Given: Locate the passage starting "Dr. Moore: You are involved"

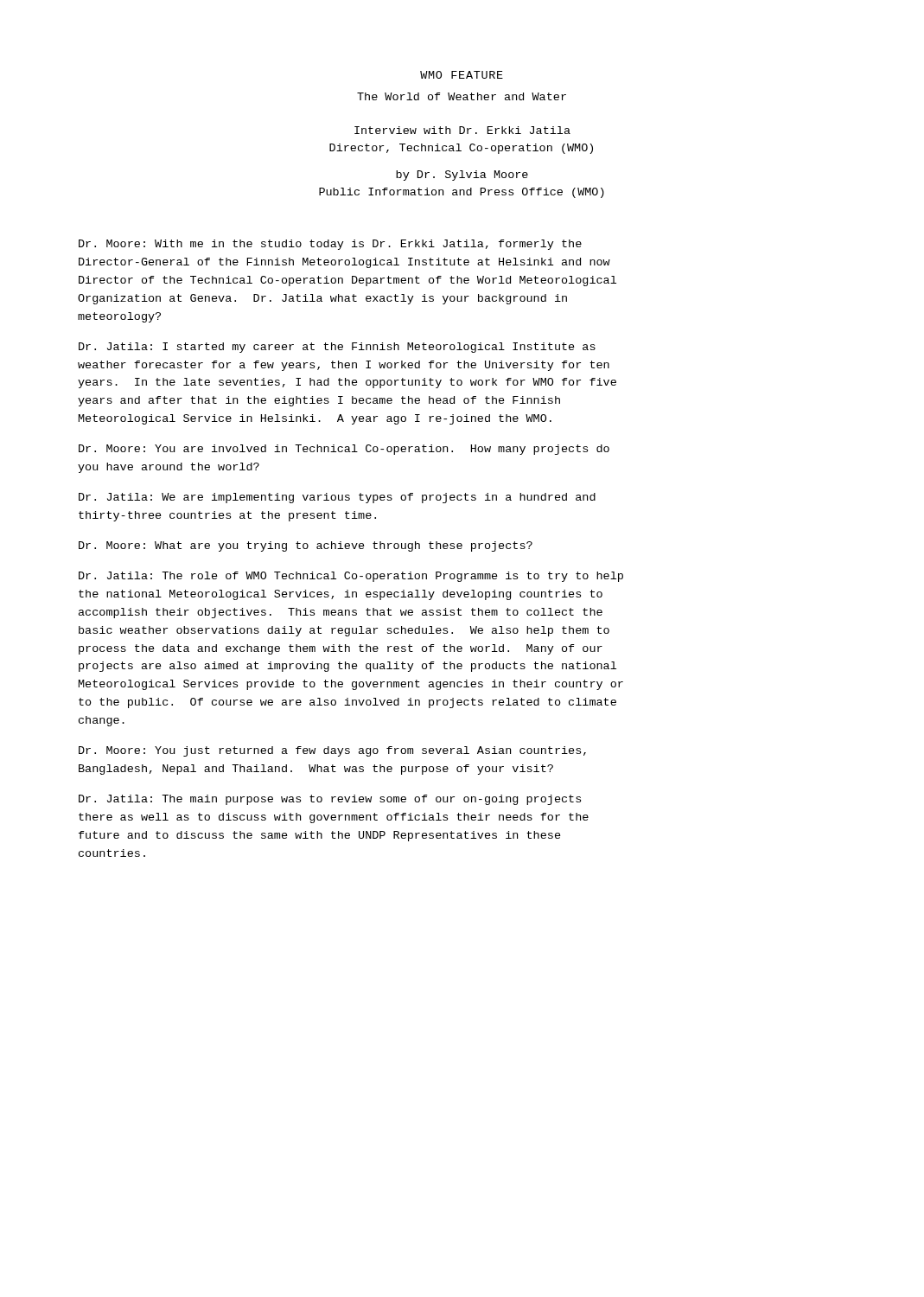Looking at the screenshot, I should (x=344, y=458).
